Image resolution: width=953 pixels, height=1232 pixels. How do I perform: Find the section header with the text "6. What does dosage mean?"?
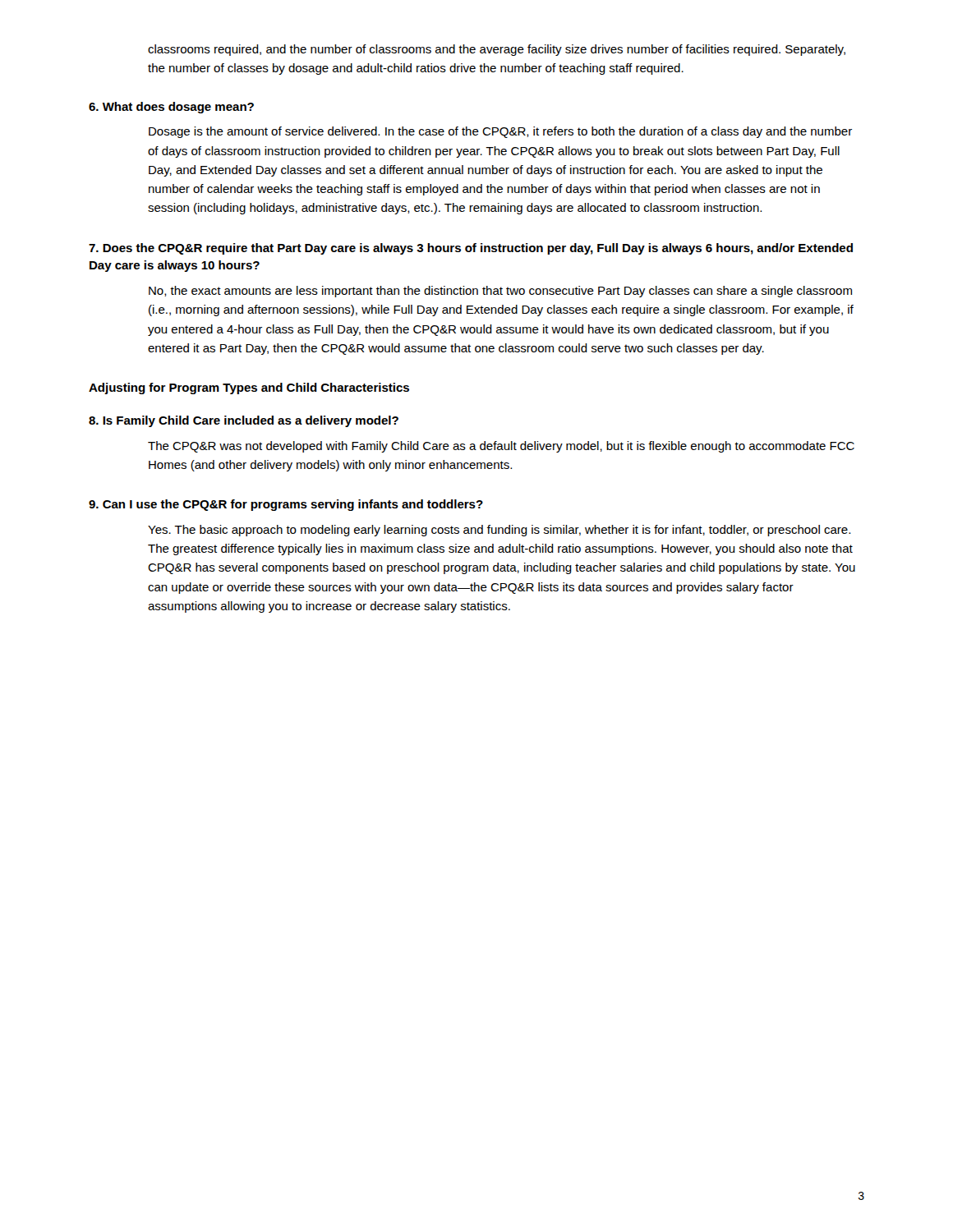click(172, 106)
